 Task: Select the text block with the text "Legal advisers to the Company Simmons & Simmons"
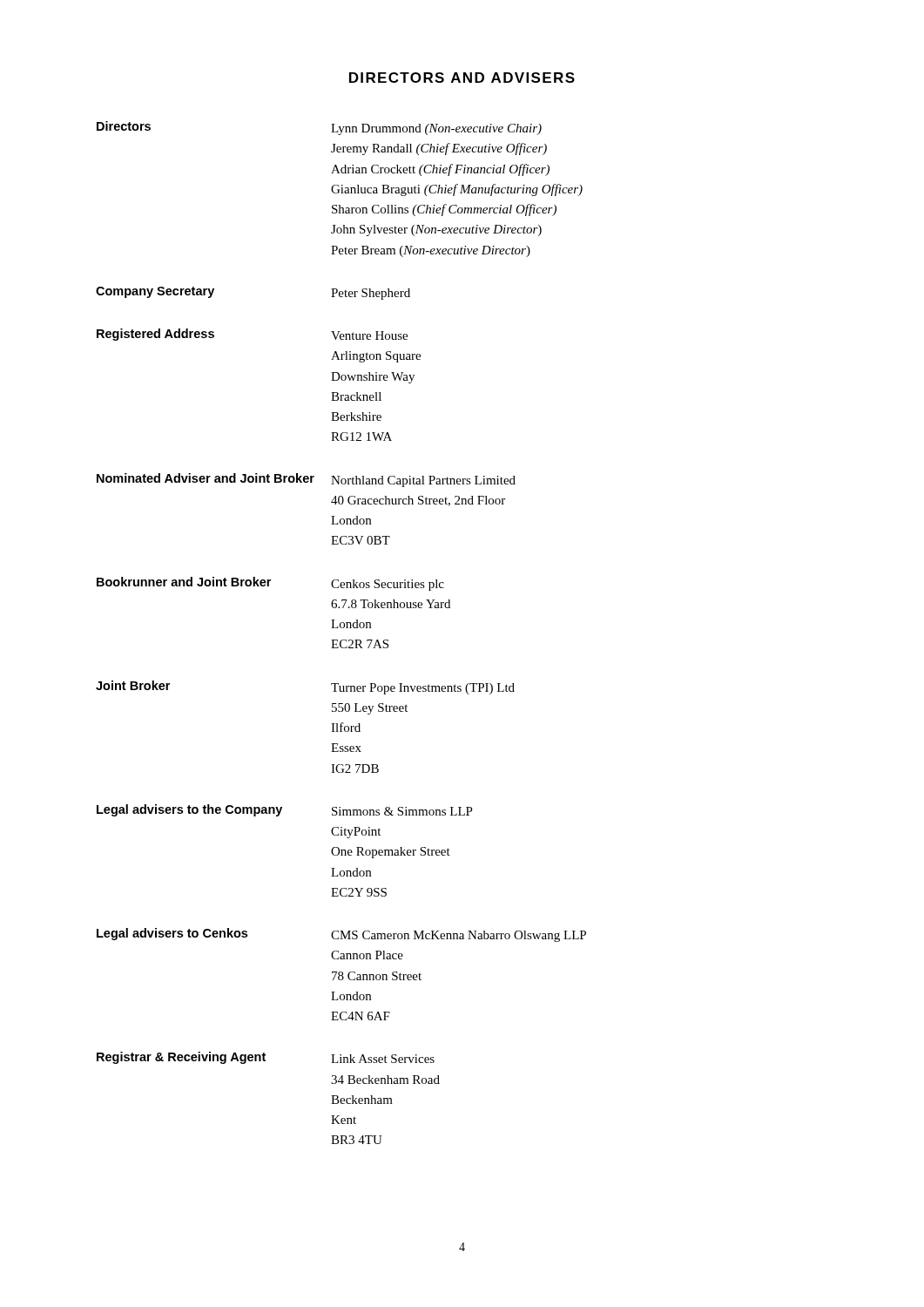(285, 810)
